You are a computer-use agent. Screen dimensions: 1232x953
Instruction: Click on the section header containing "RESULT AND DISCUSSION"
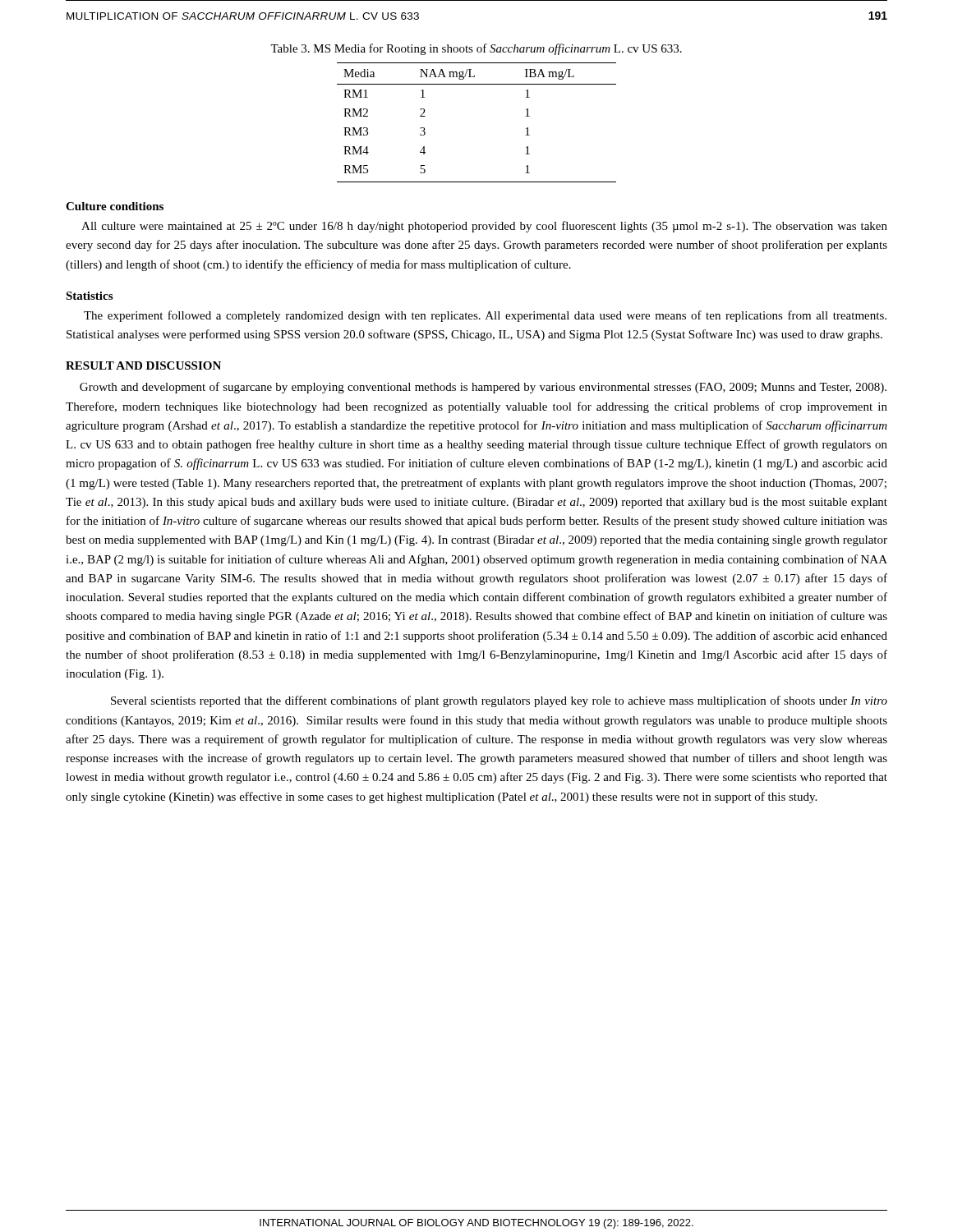tap(143, 365)
